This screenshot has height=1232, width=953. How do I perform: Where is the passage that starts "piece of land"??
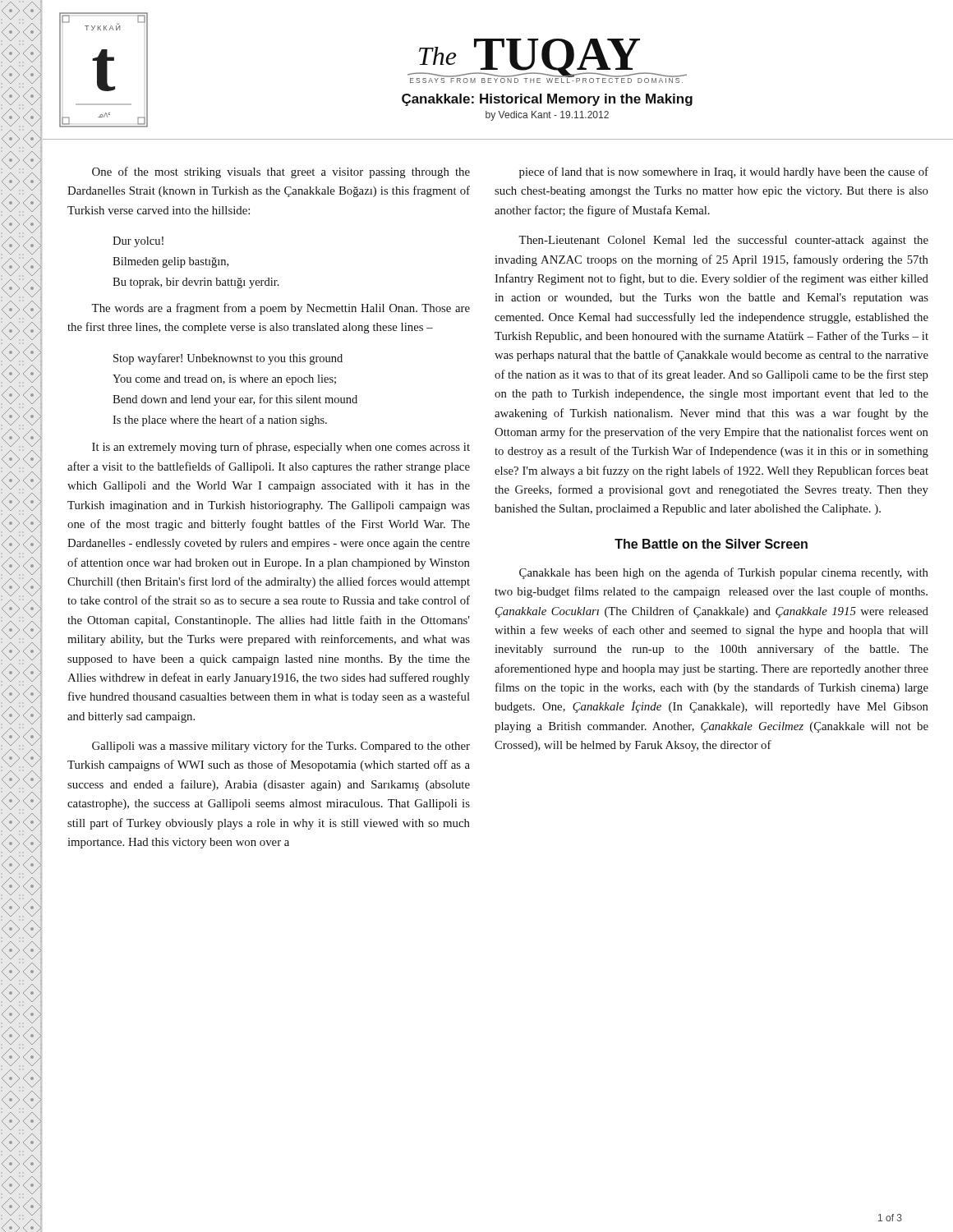711,191
